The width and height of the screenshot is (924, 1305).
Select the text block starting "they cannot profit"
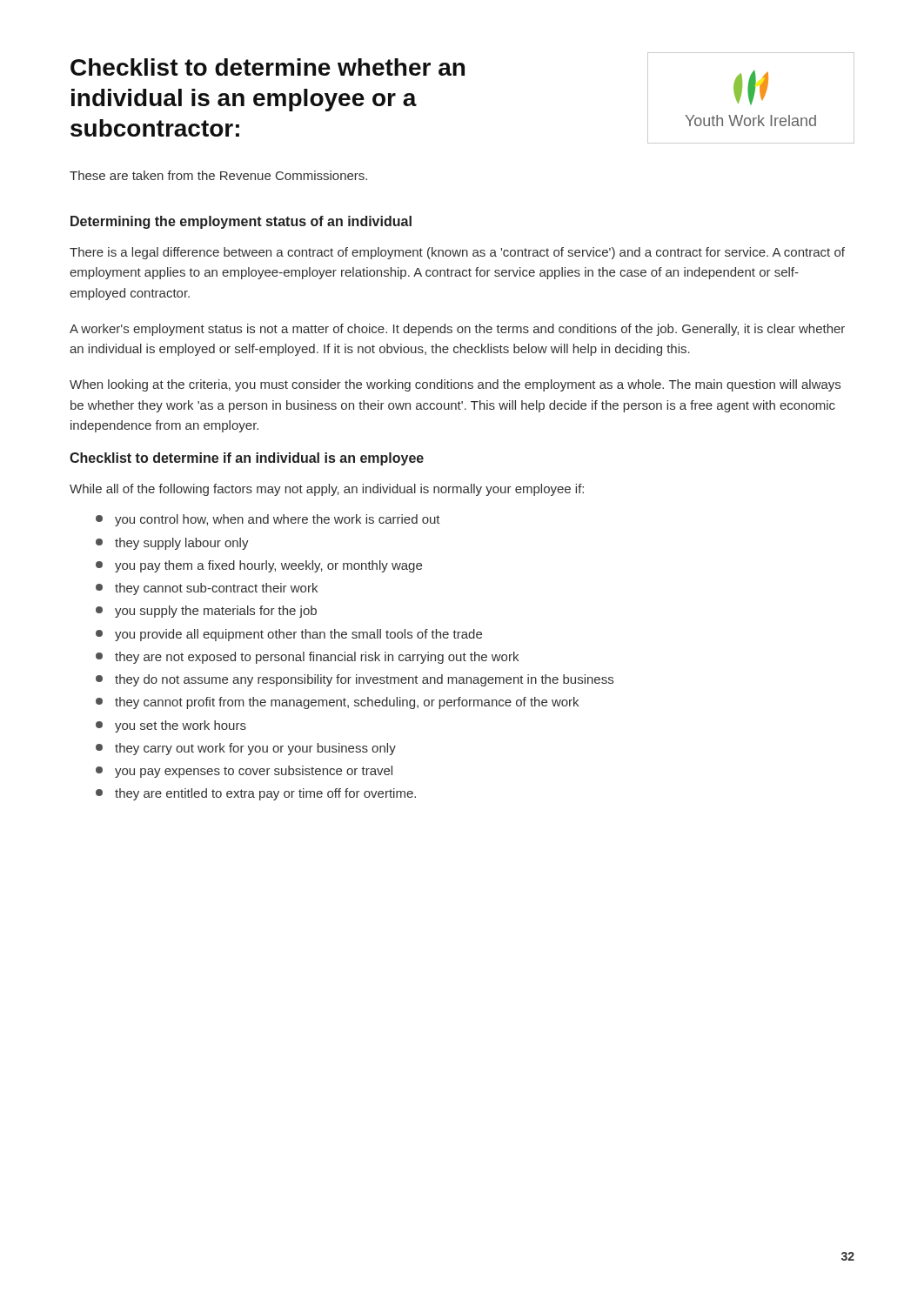click(x=337, y=702)
